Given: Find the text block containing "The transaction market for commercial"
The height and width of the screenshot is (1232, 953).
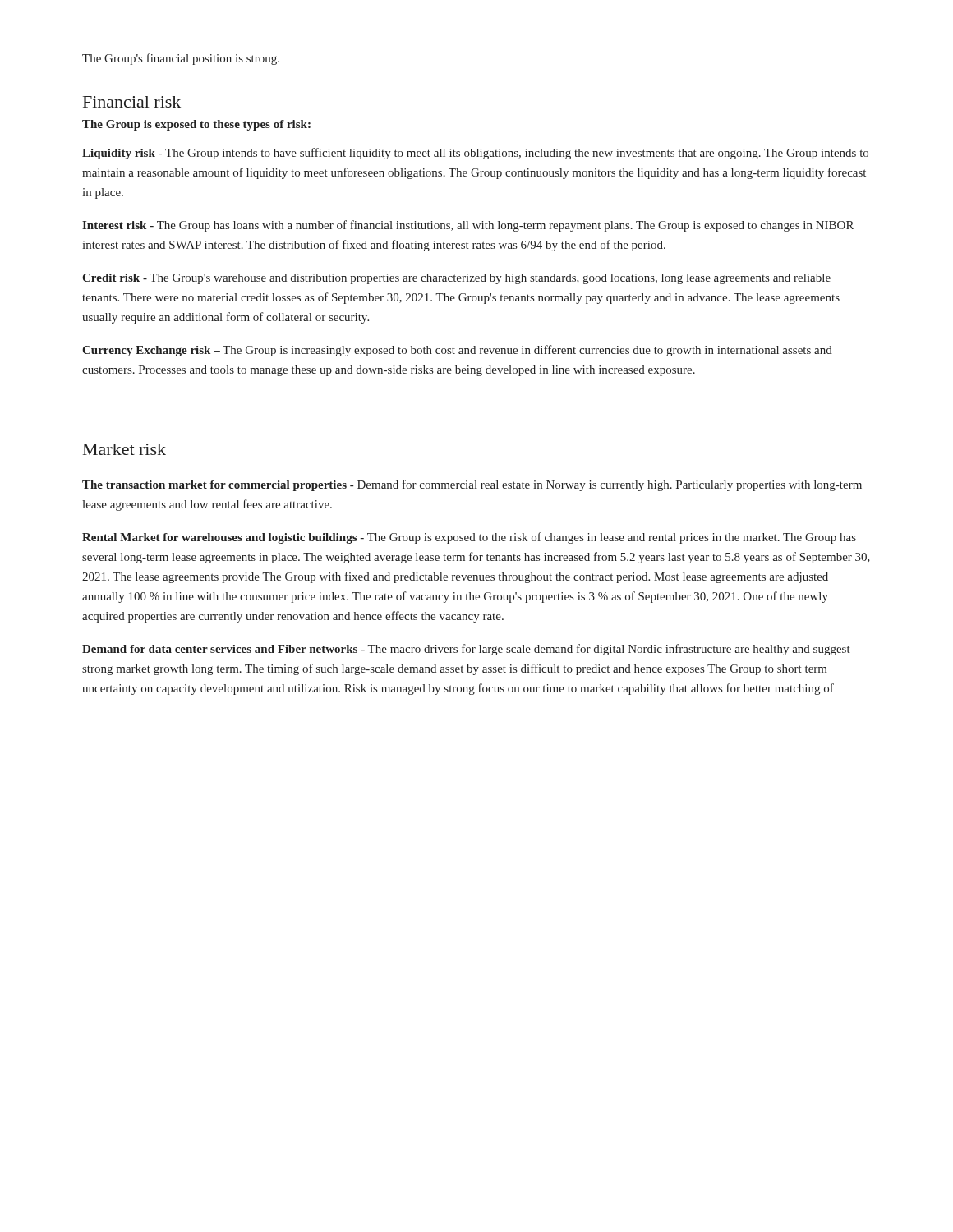Looking at the screenshot, I should click(472, 494).
